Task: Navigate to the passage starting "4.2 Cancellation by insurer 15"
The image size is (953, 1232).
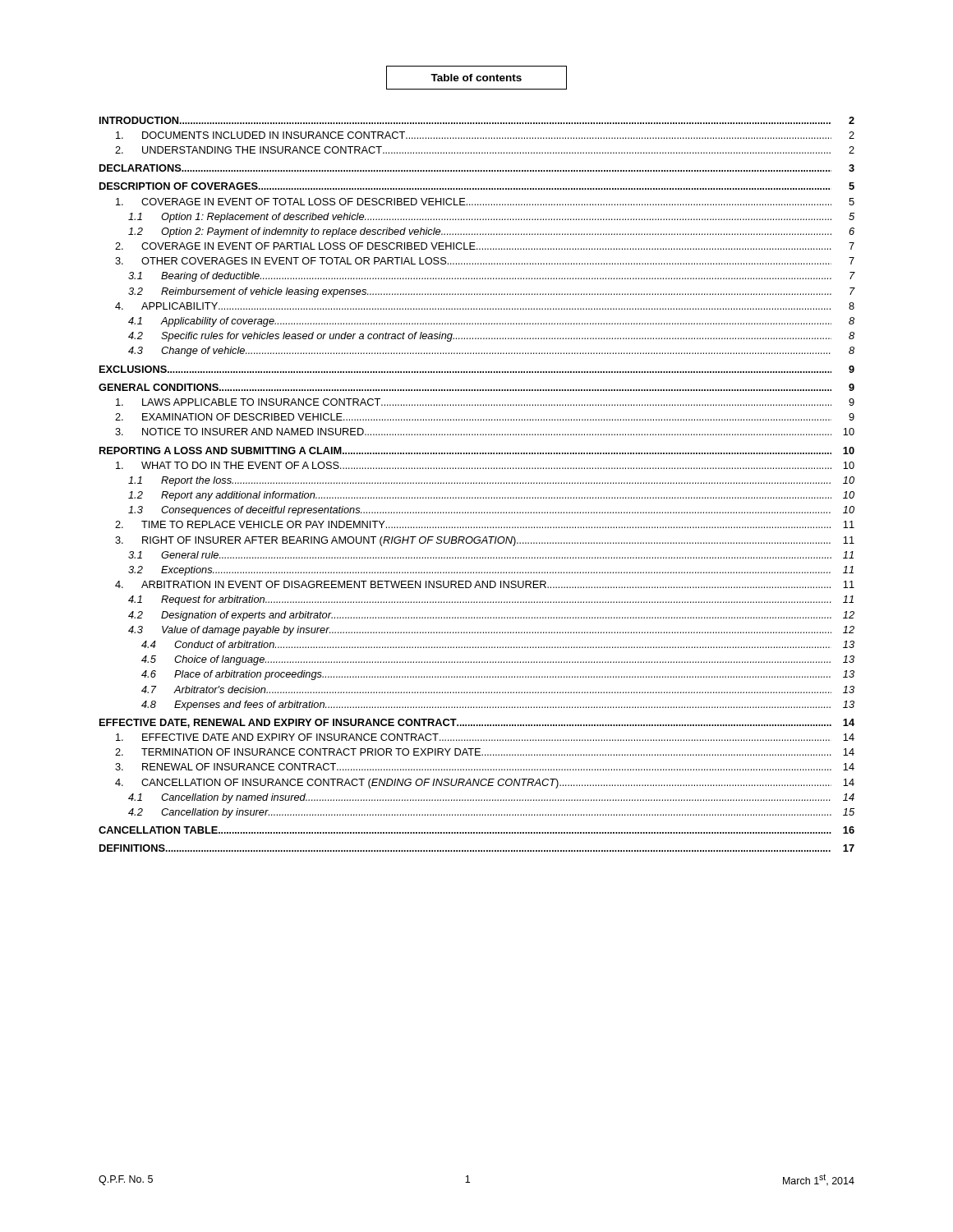Action: pos(476,812)
